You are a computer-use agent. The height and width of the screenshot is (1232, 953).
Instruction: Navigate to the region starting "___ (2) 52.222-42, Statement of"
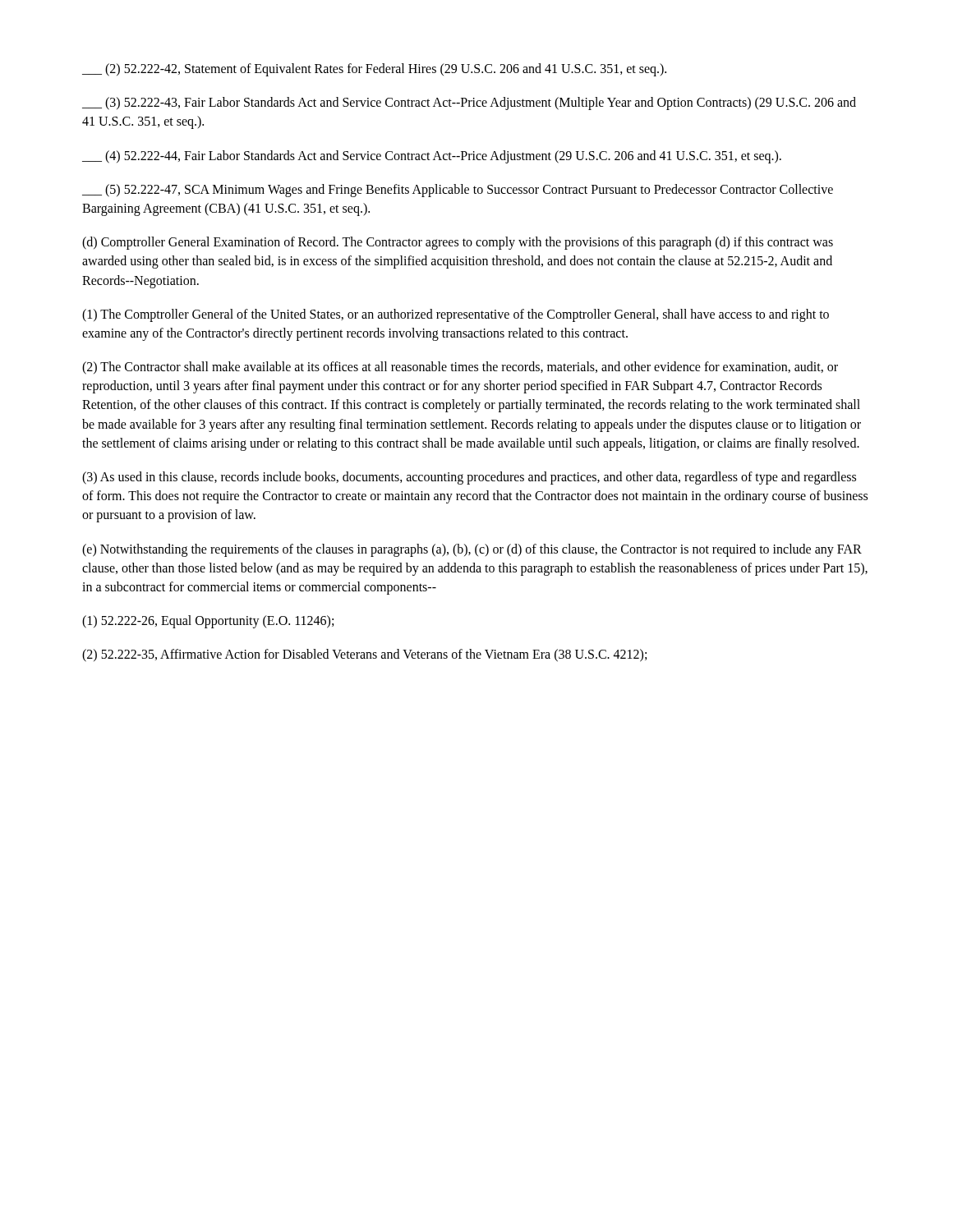tap(375, 69)
